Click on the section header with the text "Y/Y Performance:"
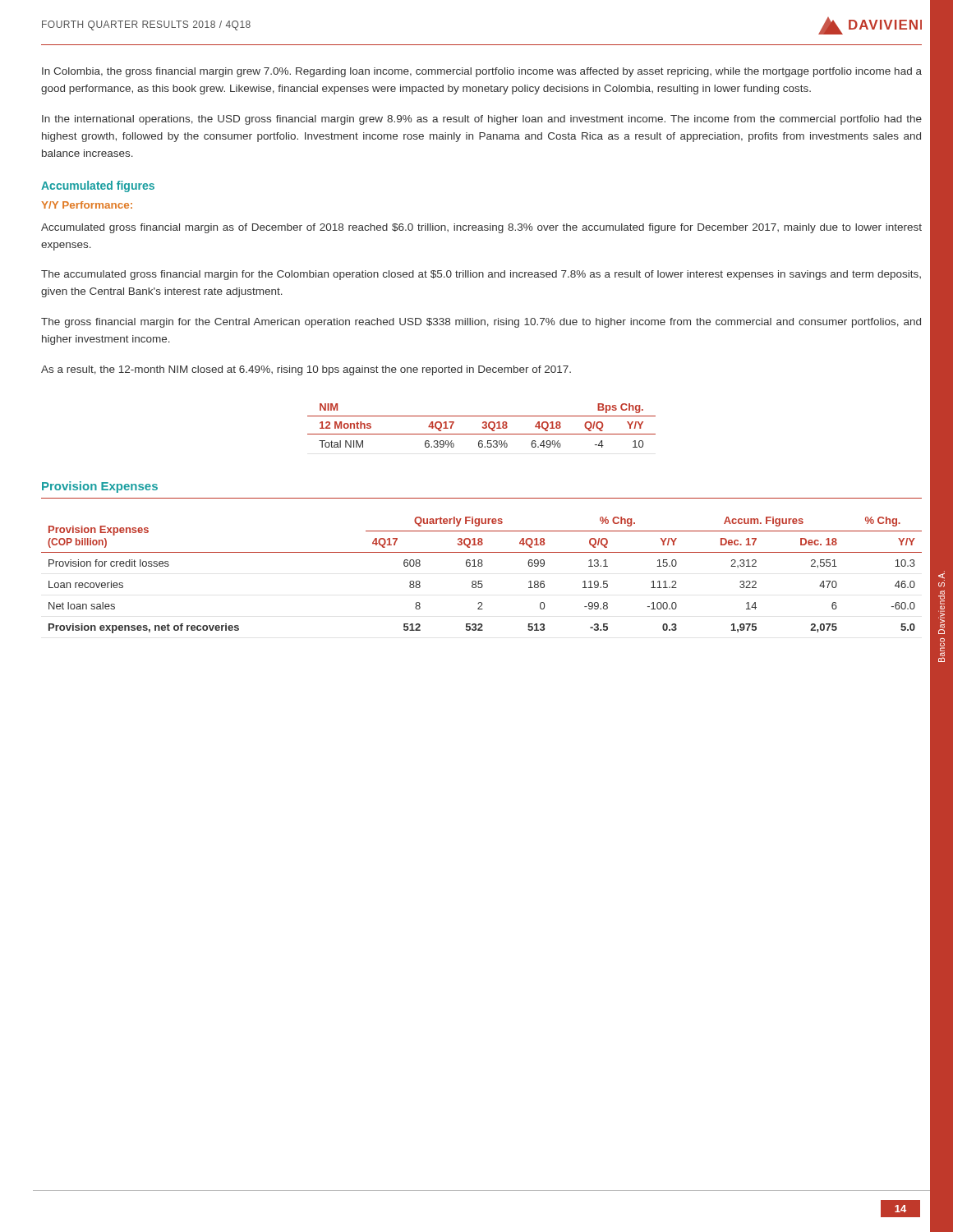The image size is (953, 1232). point(87,205)
